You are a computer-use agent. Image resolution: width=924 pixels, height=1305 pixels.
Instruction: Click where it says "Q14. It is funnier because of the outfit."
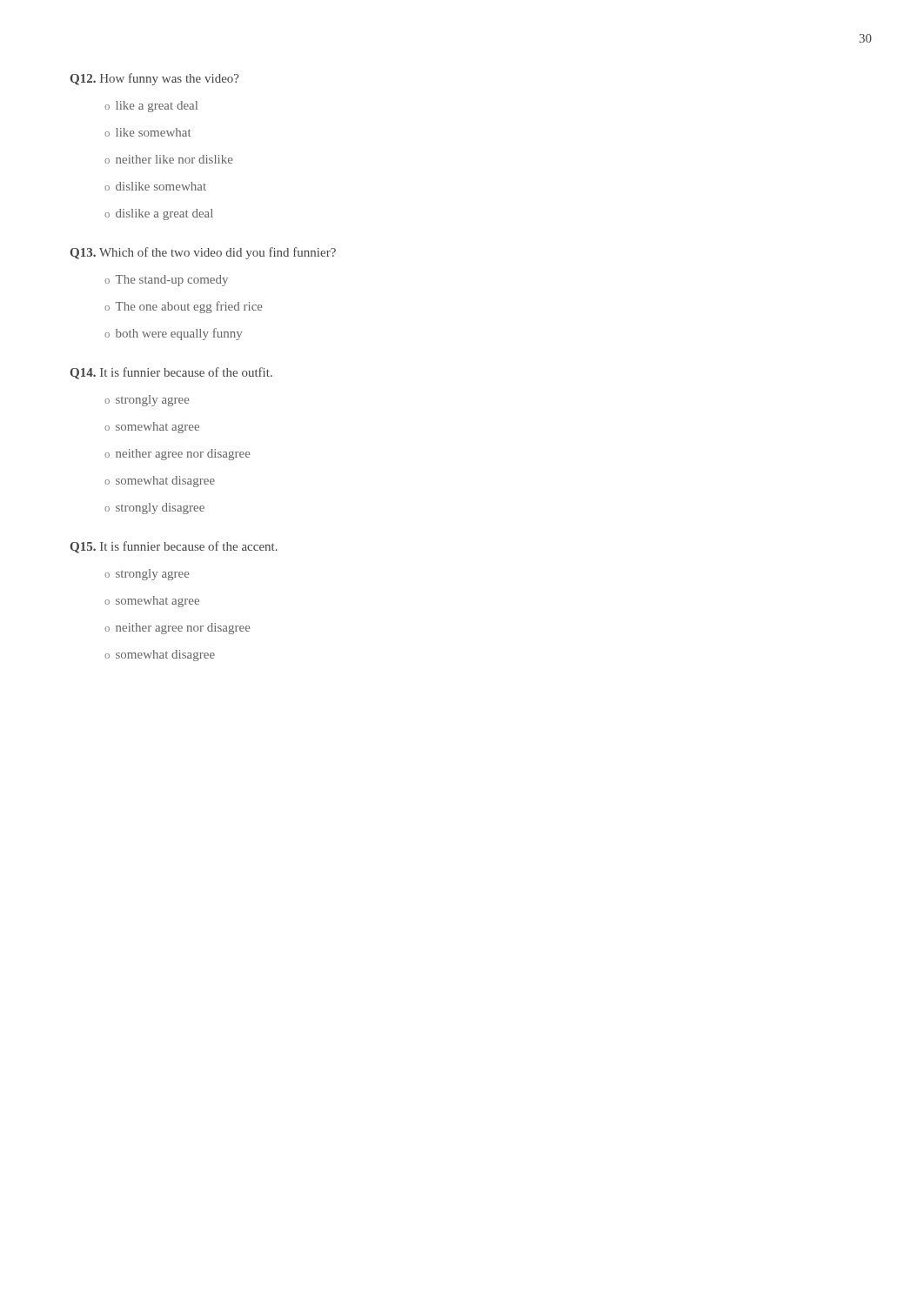click(x=171, y=372)
